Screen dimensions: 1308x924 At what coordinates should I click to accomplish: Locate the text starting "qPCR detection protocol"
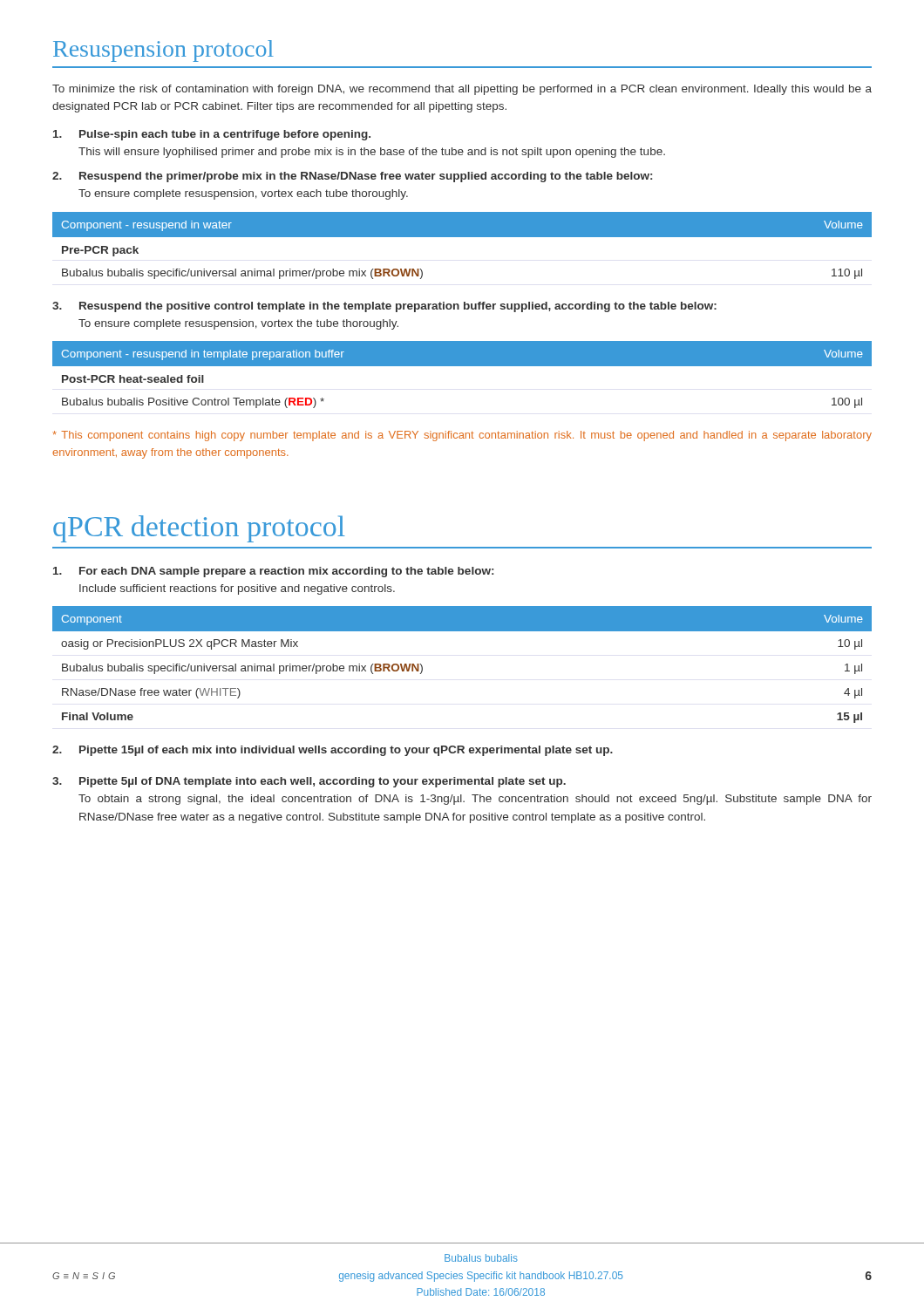pos(199,529)
